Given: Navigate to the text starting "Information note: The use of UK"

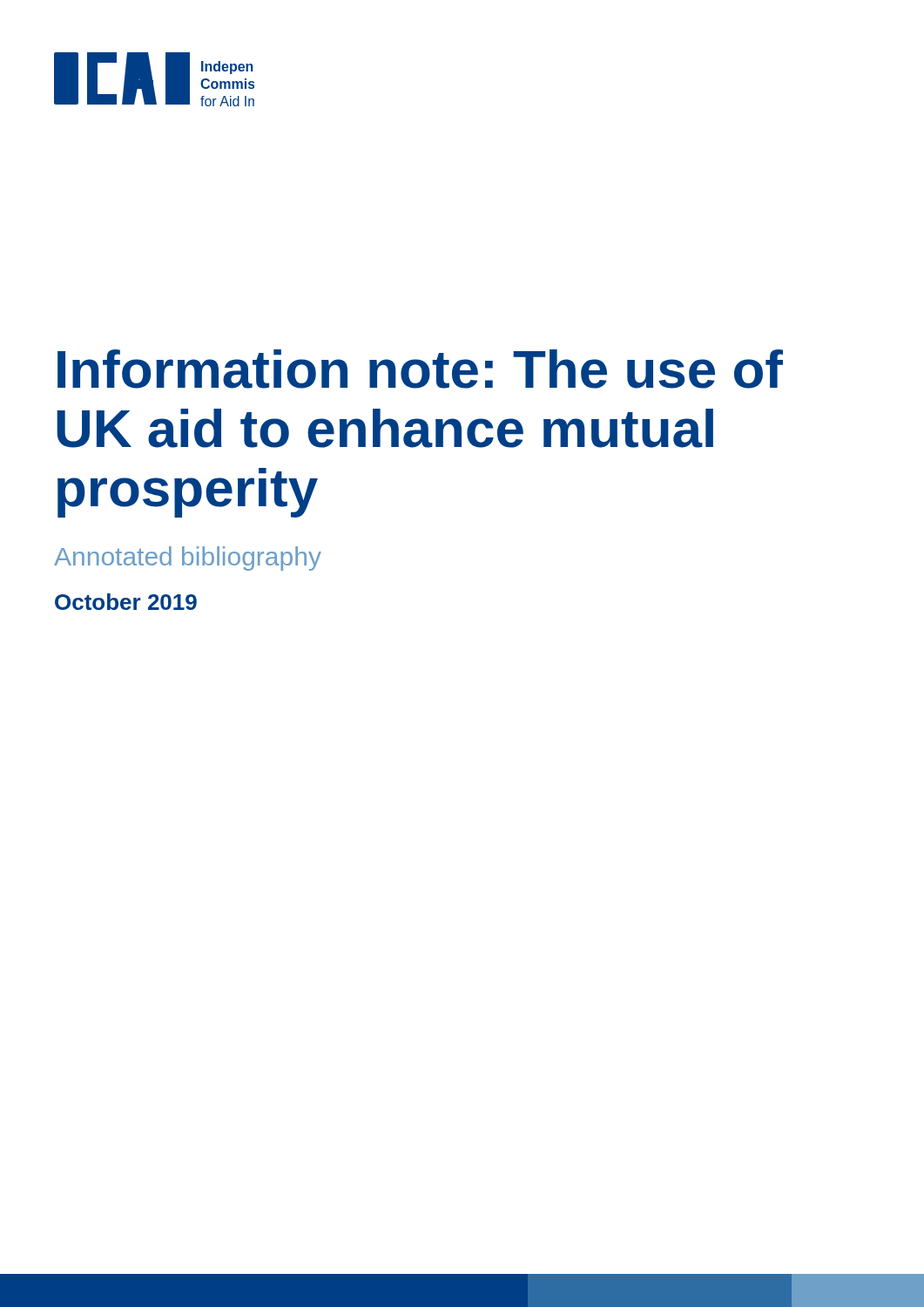Looking at the screenshot, I should point(462,429).
